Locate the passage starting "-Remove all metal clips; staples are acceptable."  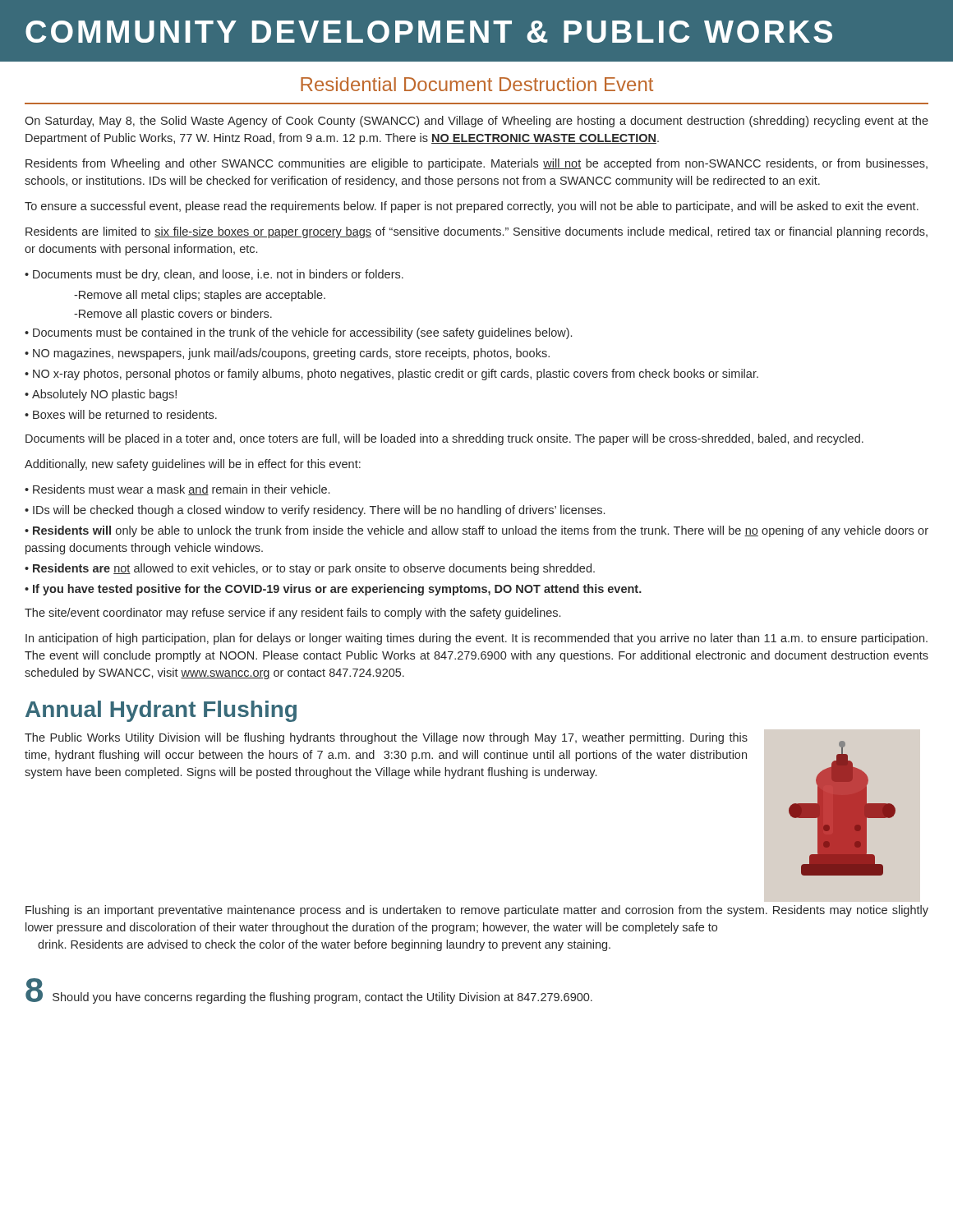pos(200,295)
